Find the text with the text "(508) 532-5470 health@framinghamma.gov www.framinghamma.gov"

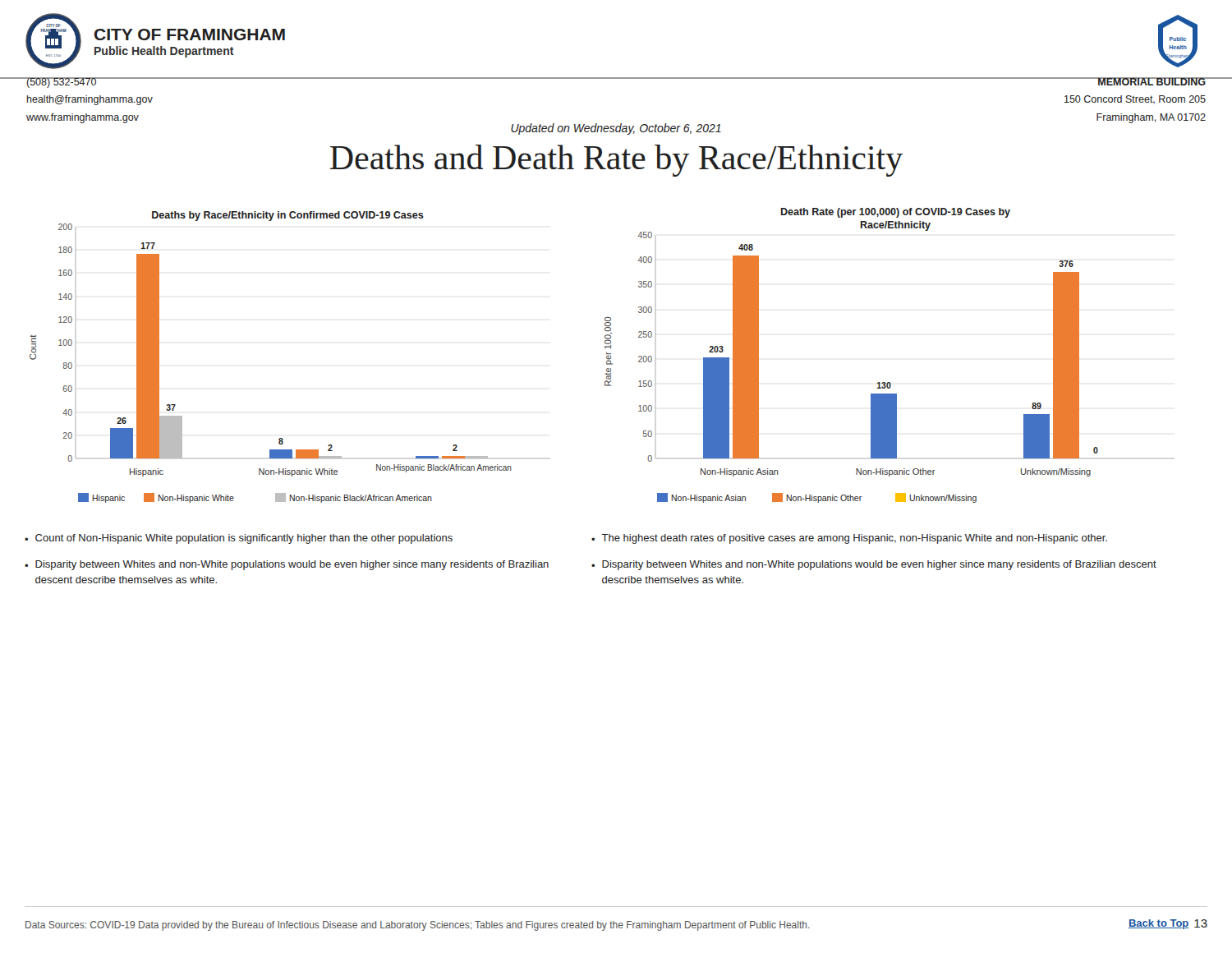point(89,100)
